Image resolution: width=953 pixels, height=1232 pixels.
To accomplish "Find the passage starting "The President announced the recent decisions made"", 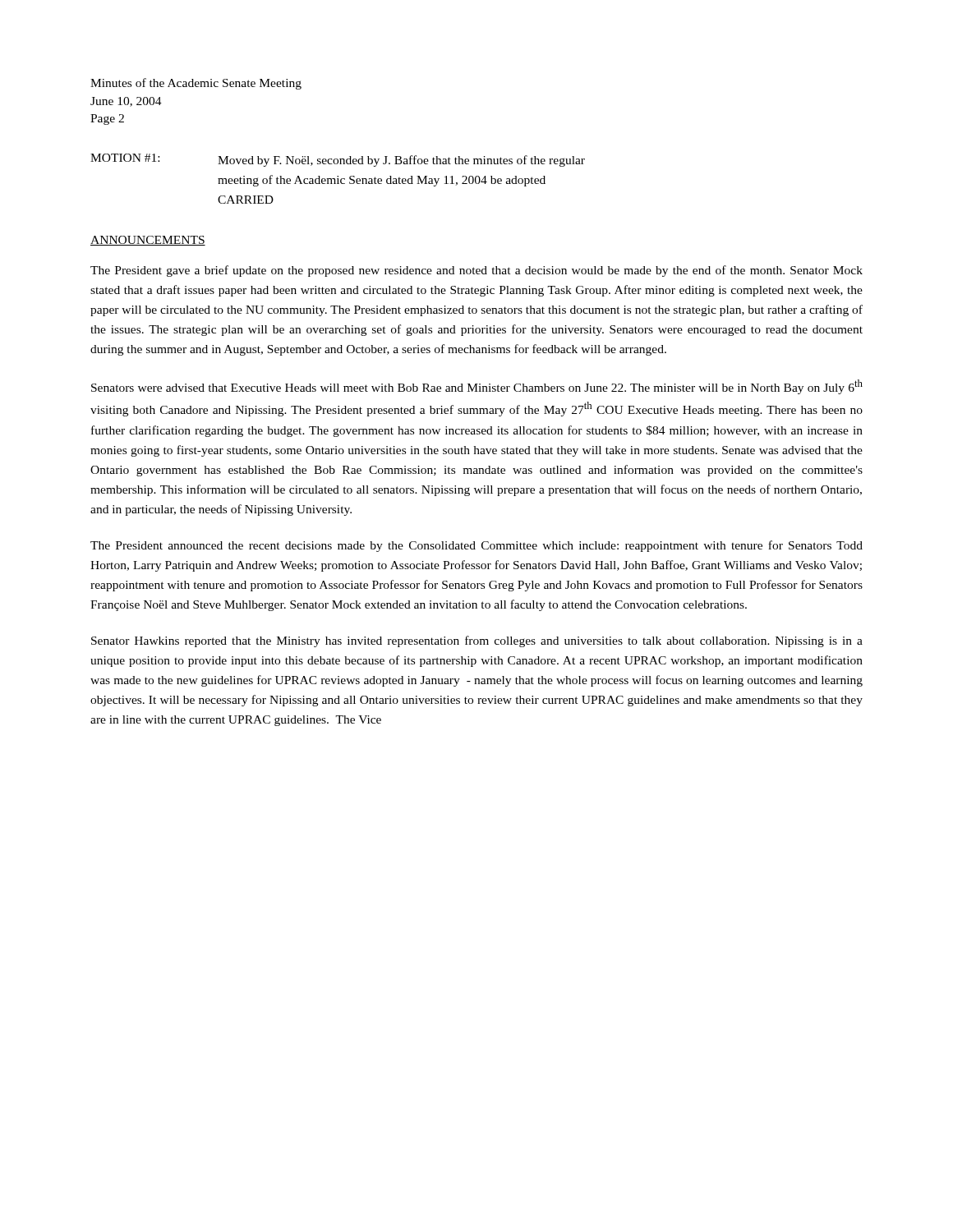I will pos(476,574).
